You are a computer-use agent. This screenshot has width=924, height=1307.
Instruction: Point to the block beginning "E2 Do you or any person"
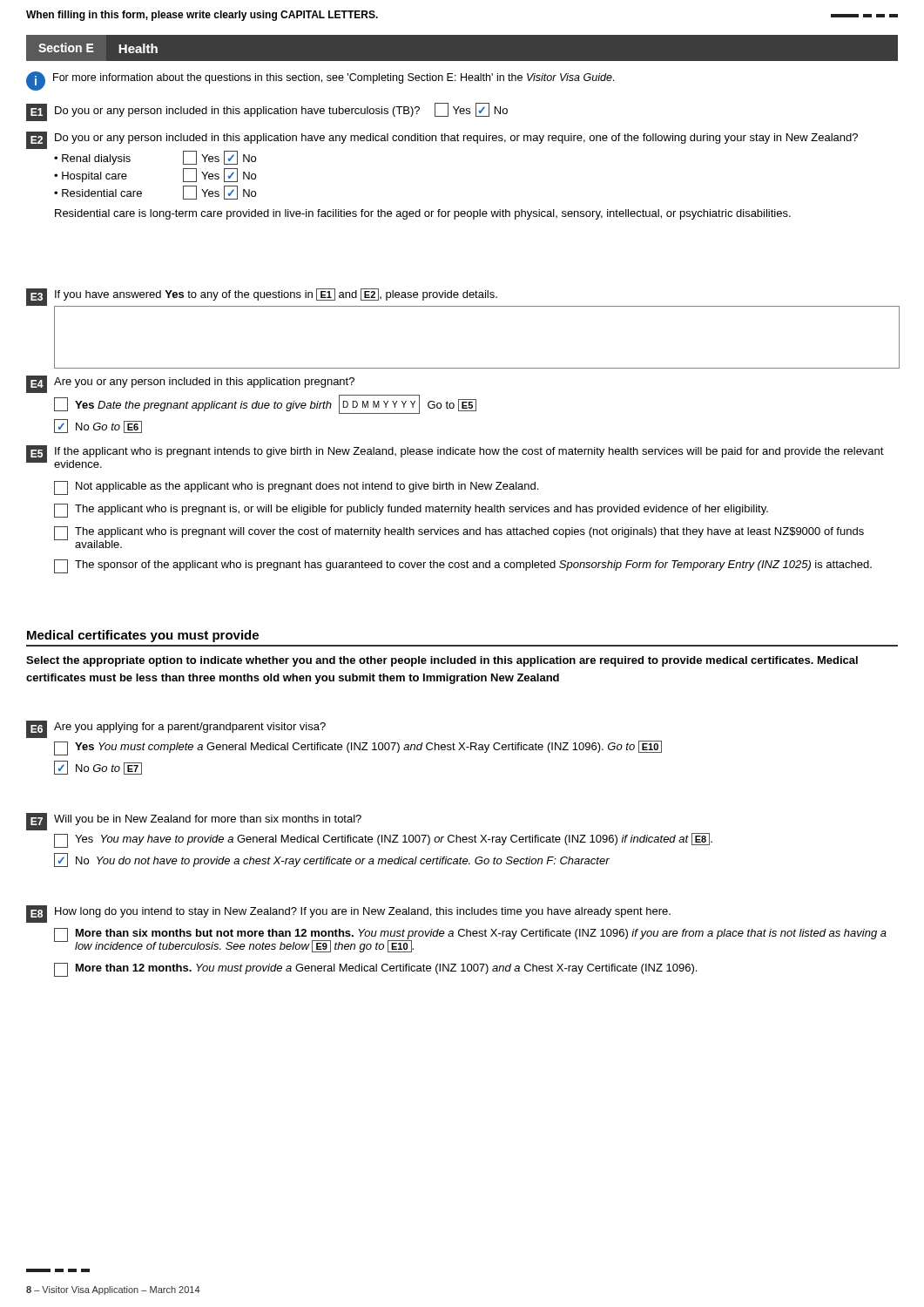point(442,140)
